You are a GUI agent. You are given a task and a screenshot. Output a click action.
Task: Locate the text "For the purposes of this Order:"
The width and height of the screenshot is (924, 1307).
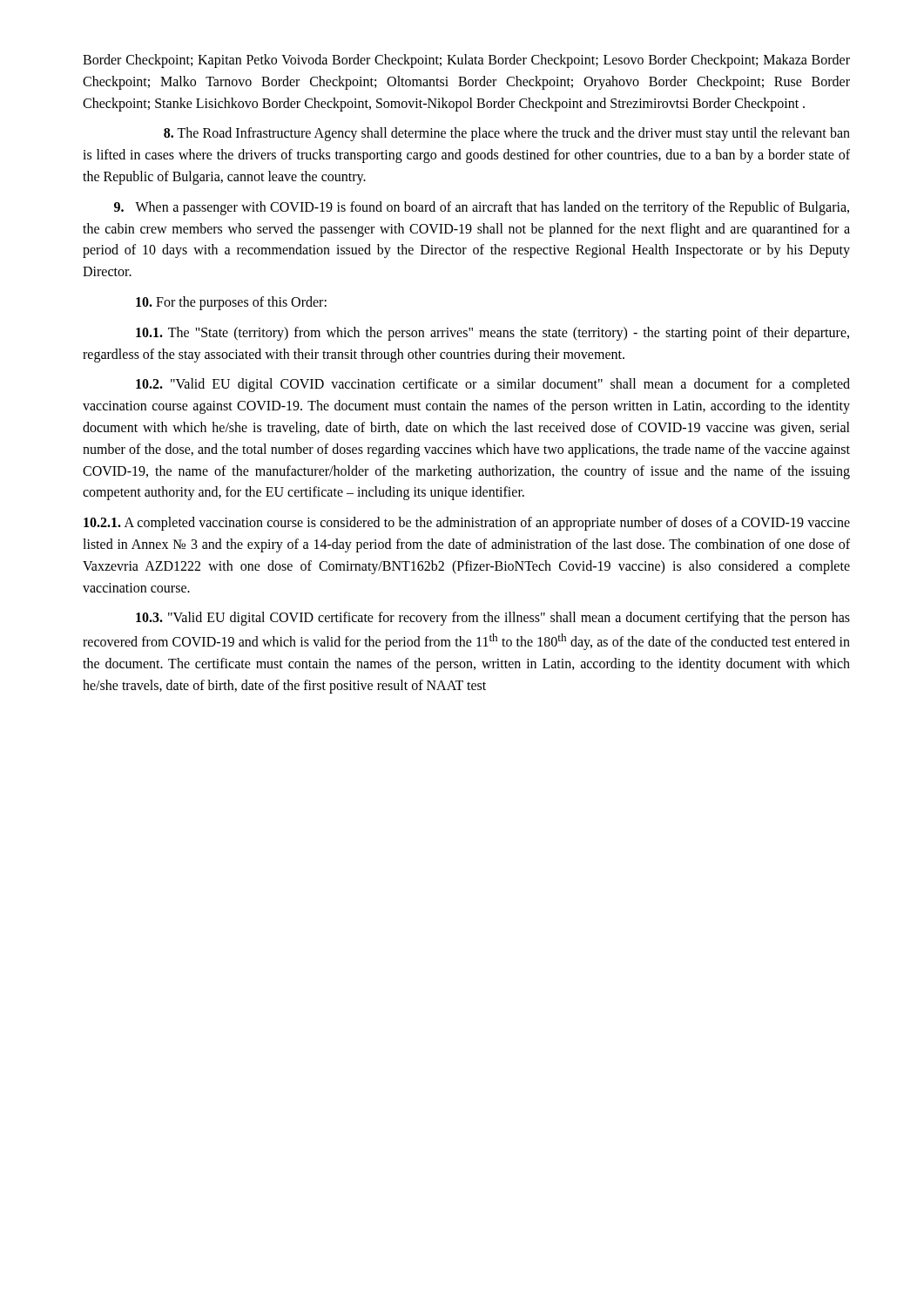click(231, 302)
